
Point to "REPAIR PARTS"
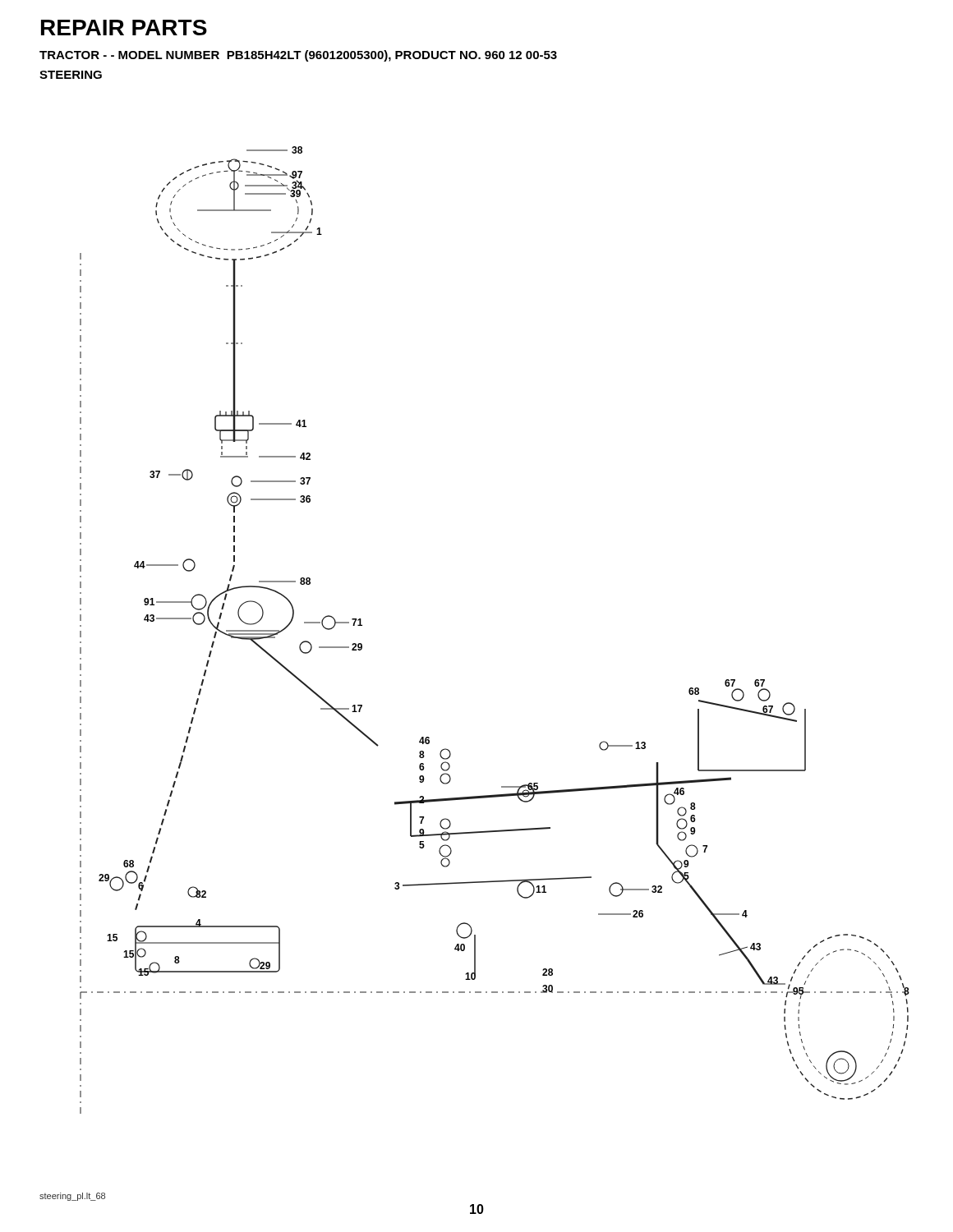[x=123, y=28]
